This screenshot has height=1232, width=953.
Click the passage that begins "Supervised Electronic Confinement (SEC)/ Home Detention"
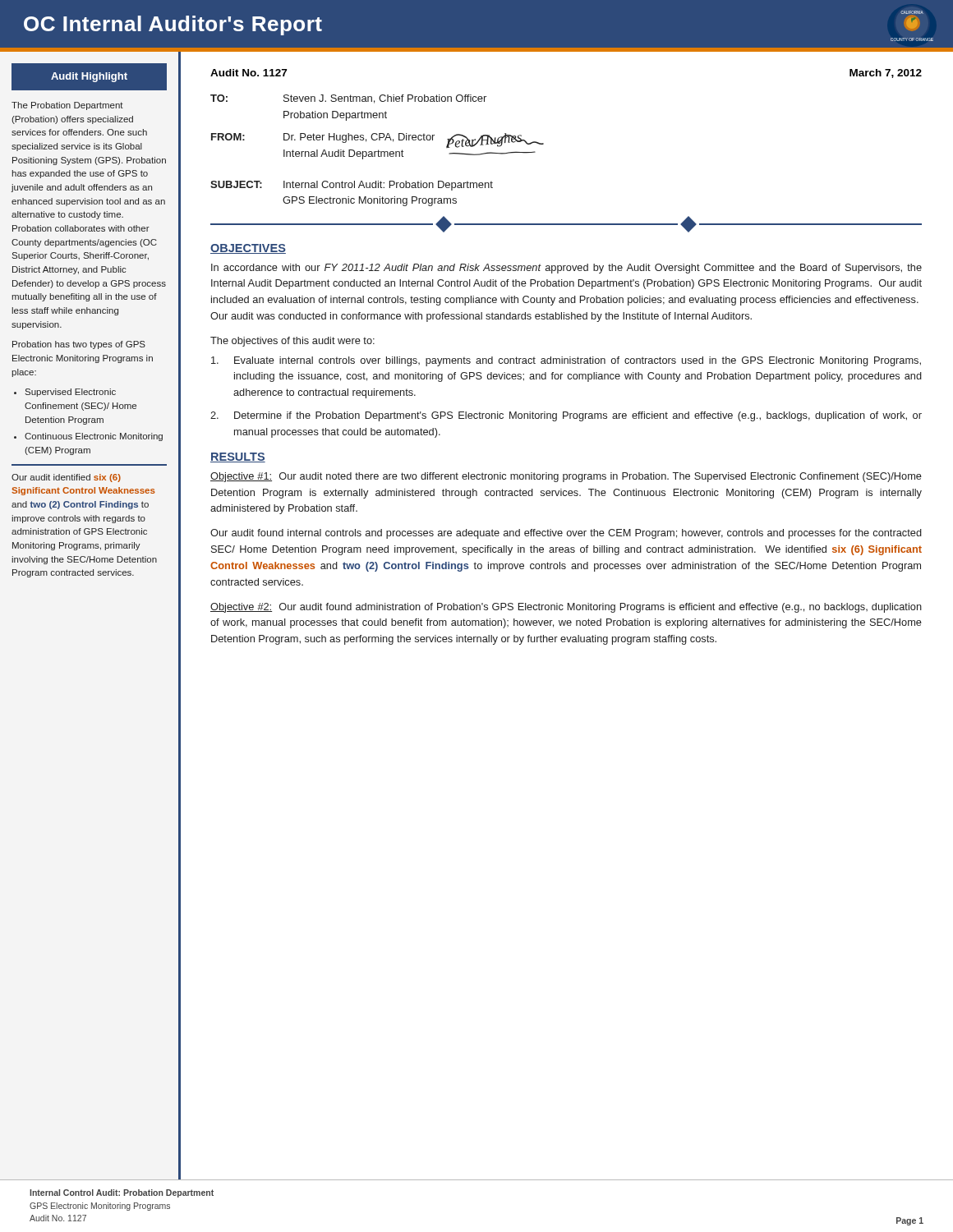tap(81, 406)
